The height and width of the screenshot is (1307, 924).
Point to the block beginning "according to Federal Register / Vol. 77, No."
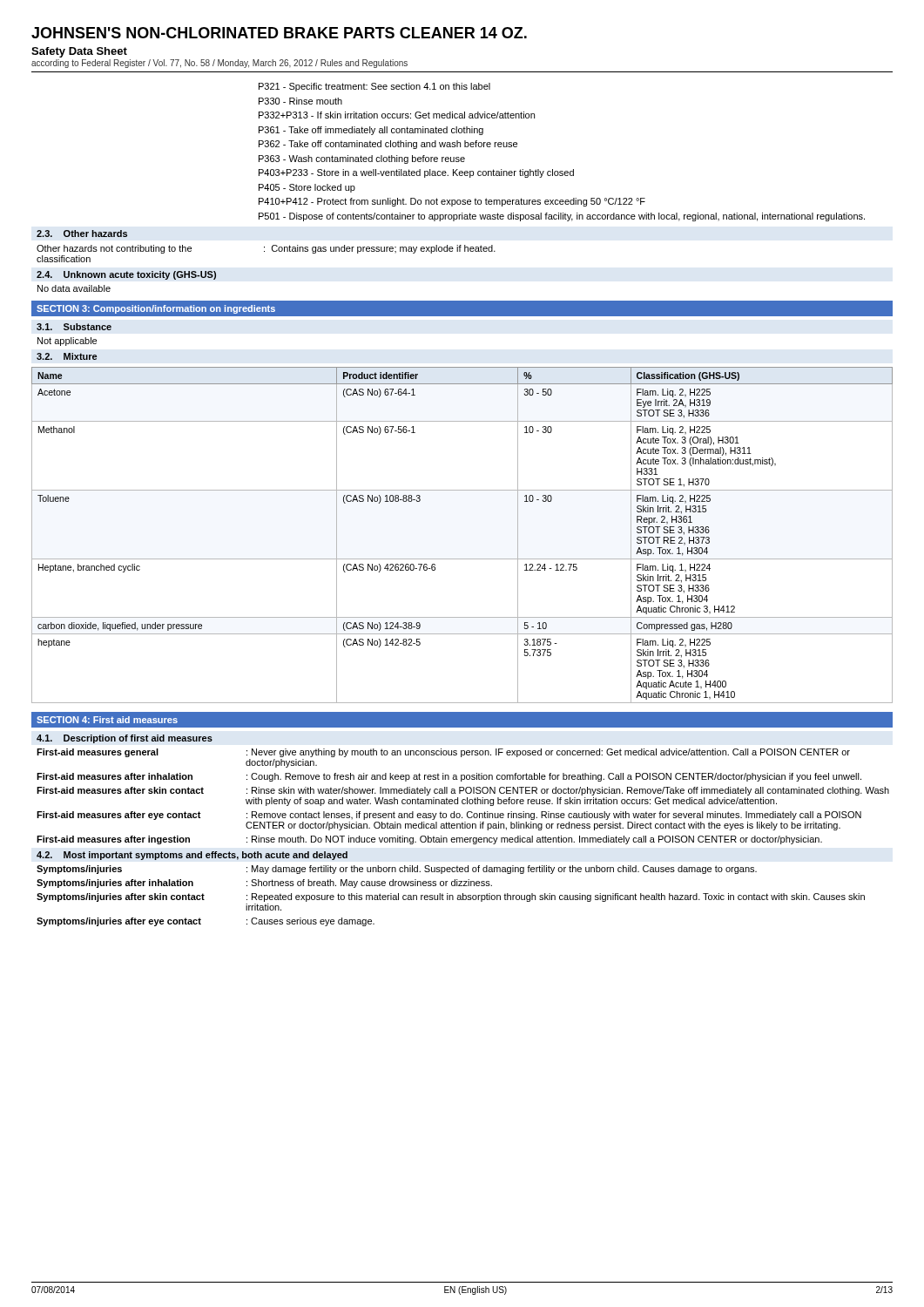point(220,63)
